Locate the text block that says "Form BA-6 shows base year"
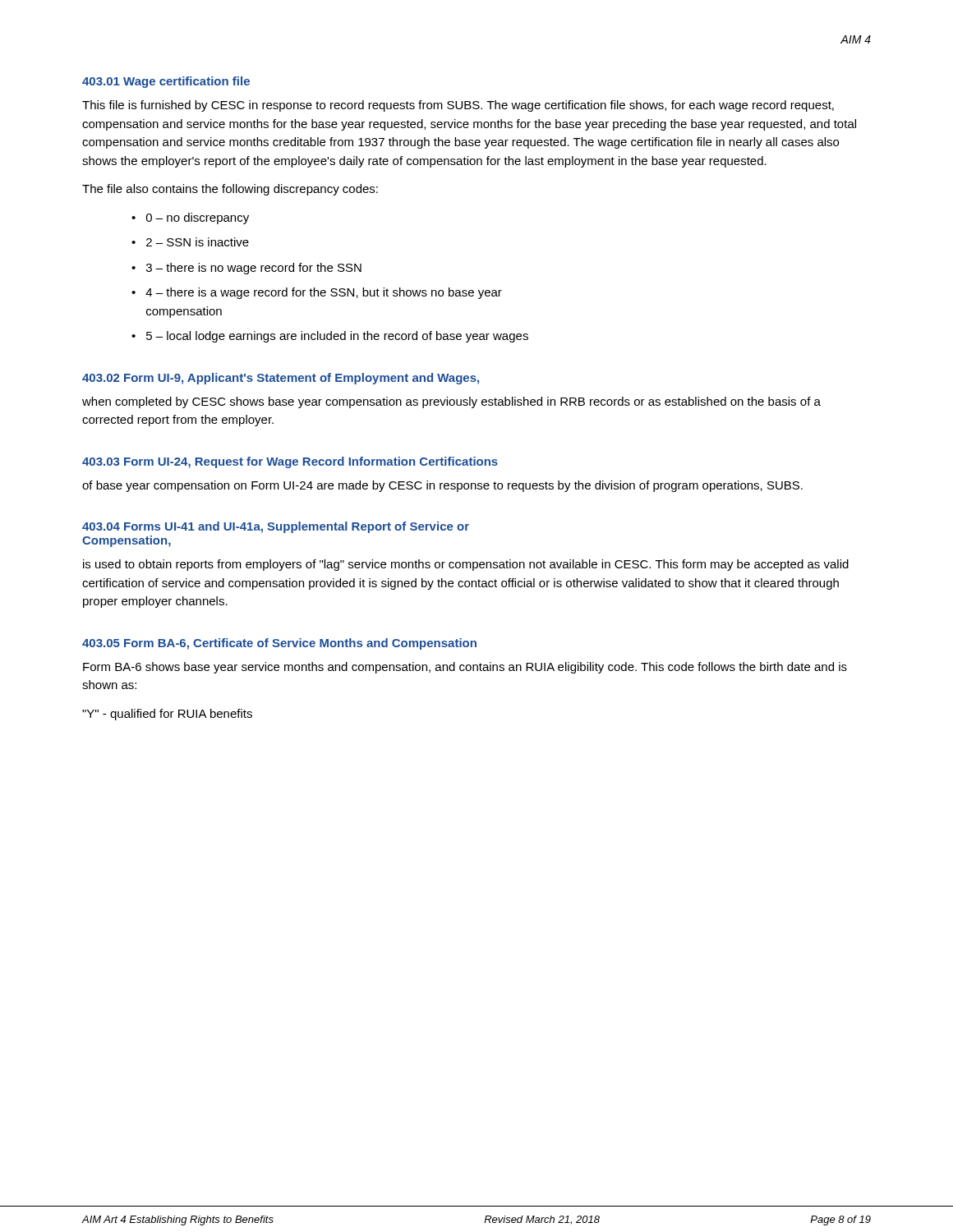The height and width of the screenshot is (1232, 953). (465, 675)
